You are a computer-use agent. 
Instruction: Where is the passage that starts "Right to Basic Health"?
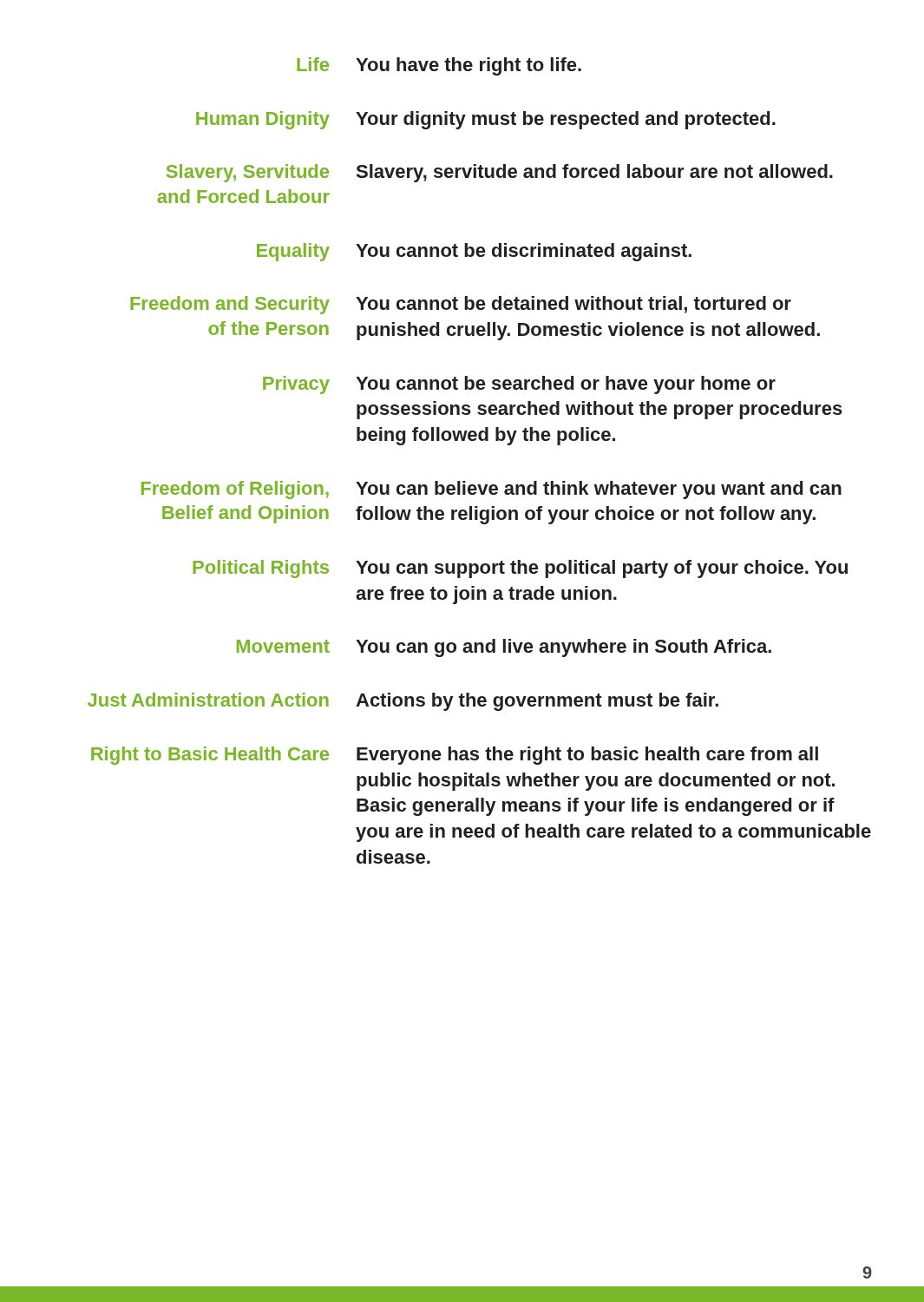point(462,806)
